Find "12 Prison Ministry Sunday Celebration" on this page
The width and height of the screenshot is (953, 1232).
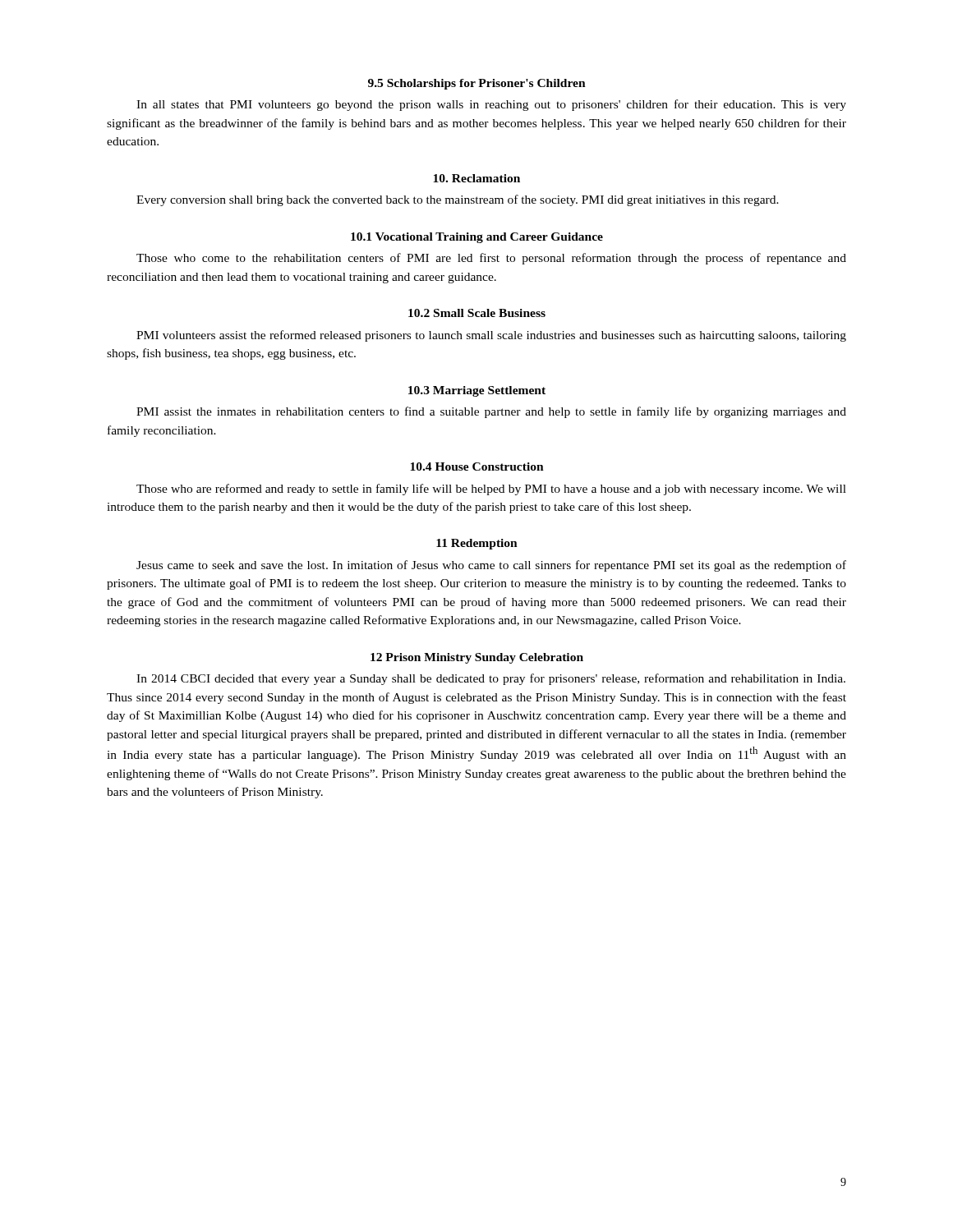coord(476,656)
